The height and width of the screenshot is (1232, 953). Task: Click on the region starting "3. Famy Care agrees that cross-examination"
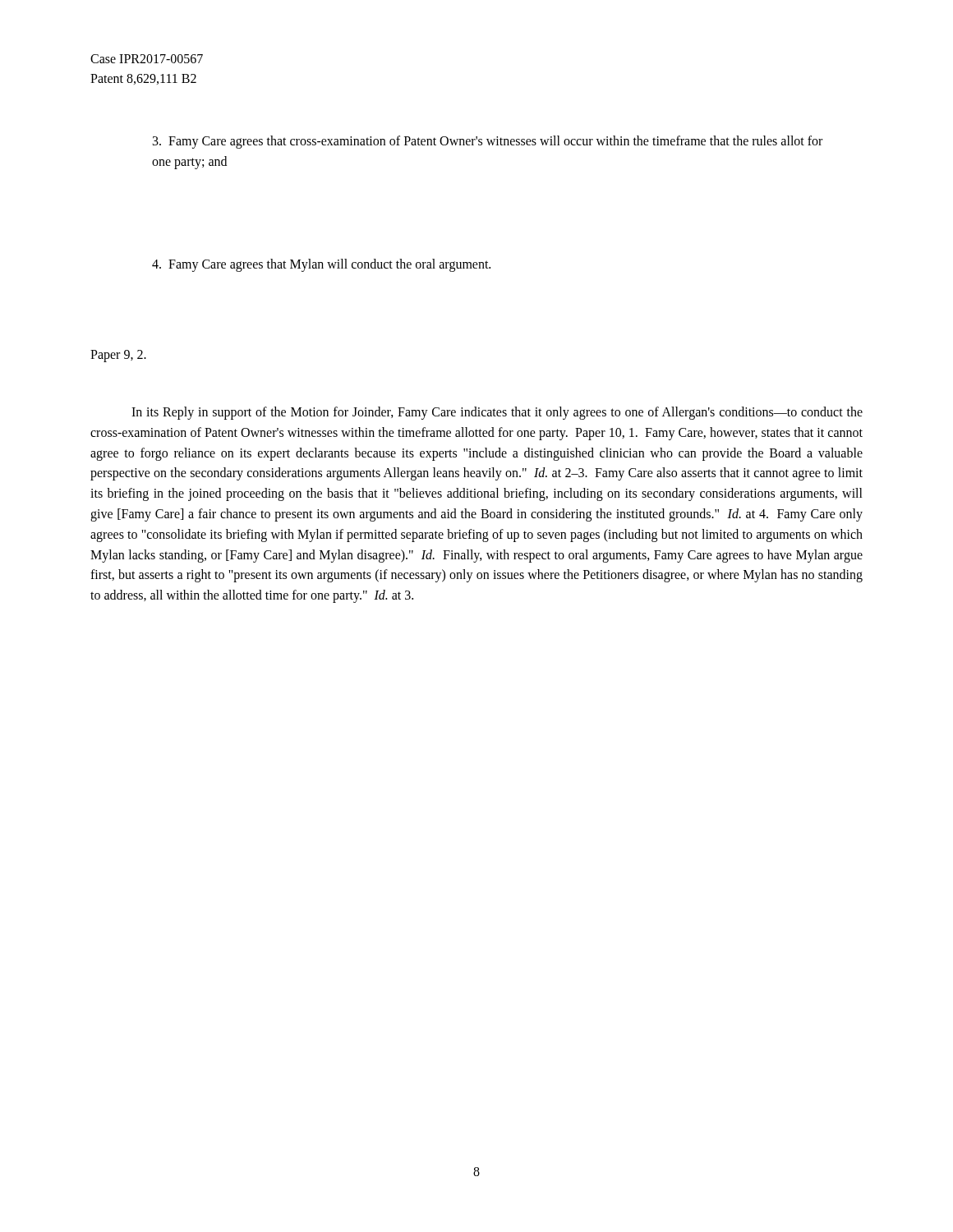pyautogui.click(x=487, y=151)
